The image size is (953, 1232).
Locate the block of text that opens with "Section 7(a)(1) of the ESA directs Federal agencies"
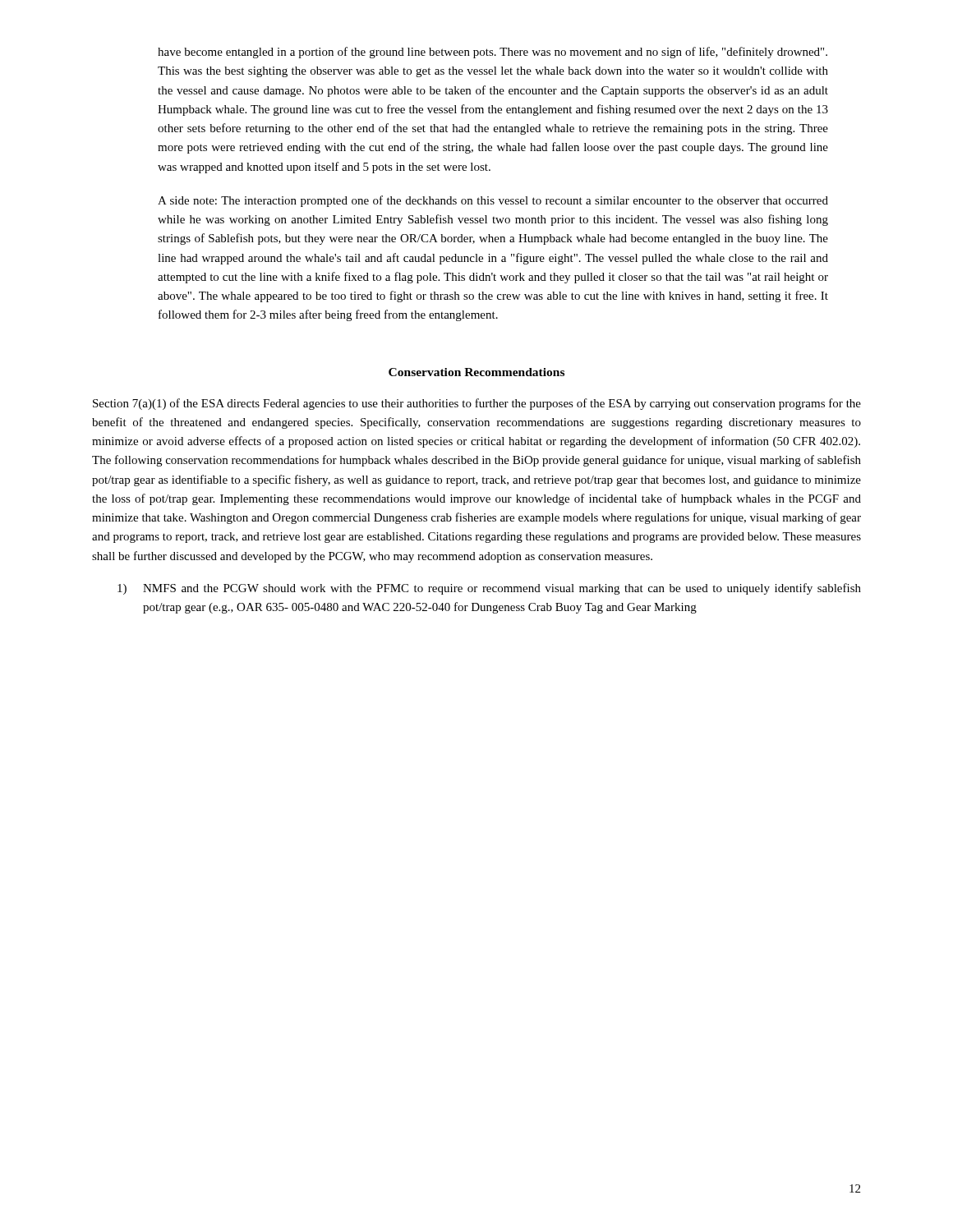point(476,479)
